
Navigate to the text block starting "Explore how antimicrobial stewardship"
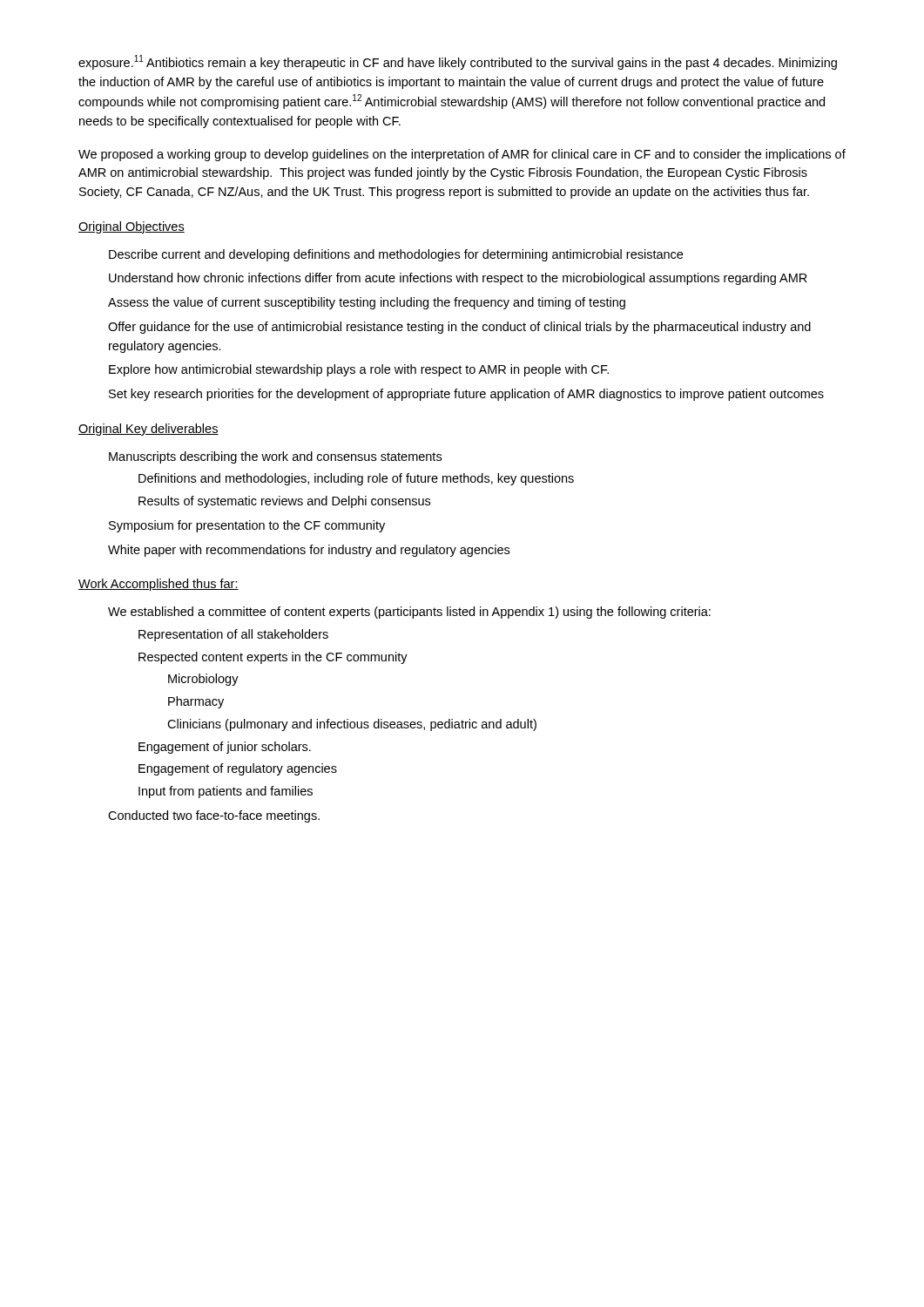359,370
